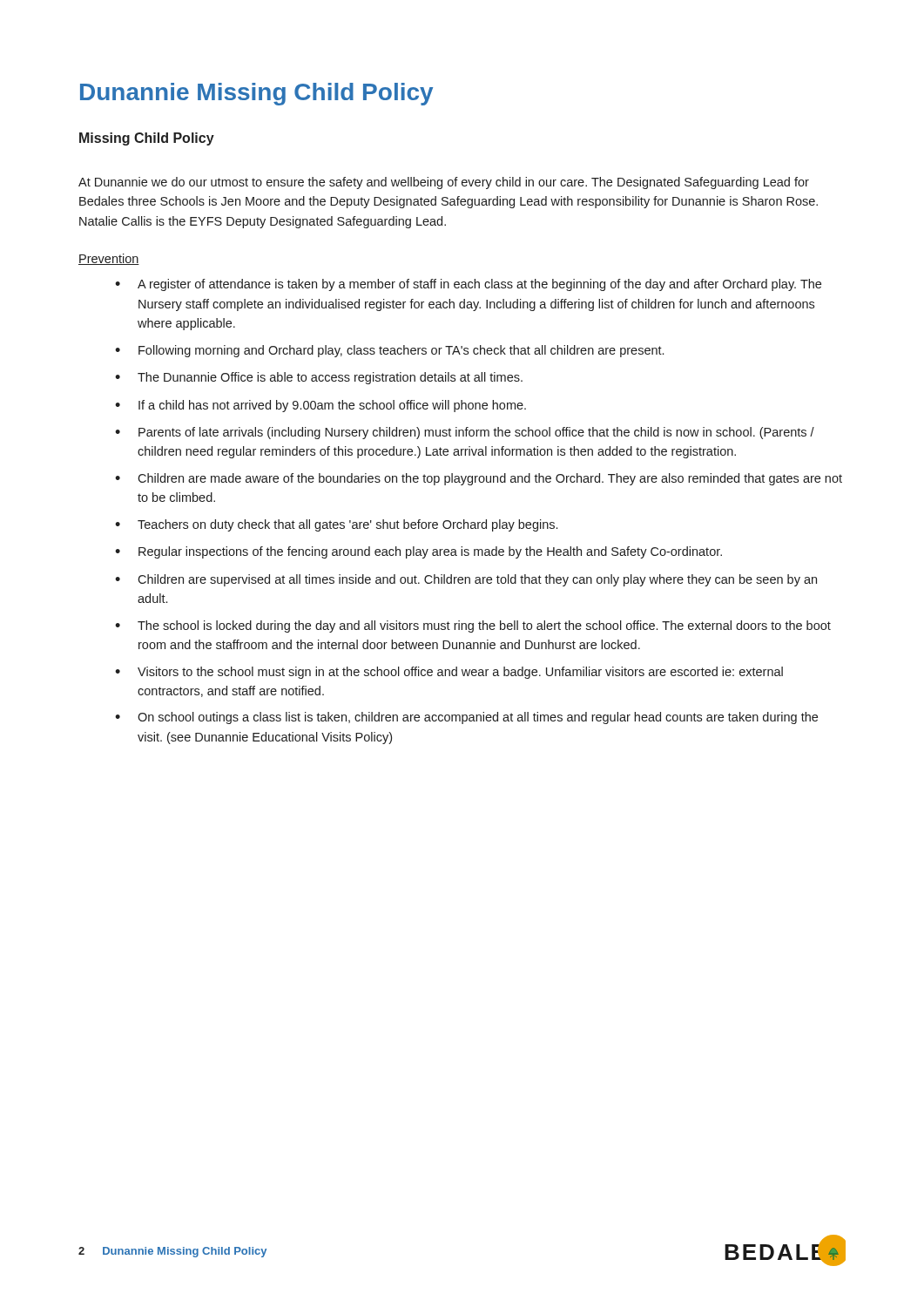Viewport: 924px width, 1307px height.
Task: Find the list item with the text "• The Dunannie Office is able"
Action: click(x=480, y=378)
